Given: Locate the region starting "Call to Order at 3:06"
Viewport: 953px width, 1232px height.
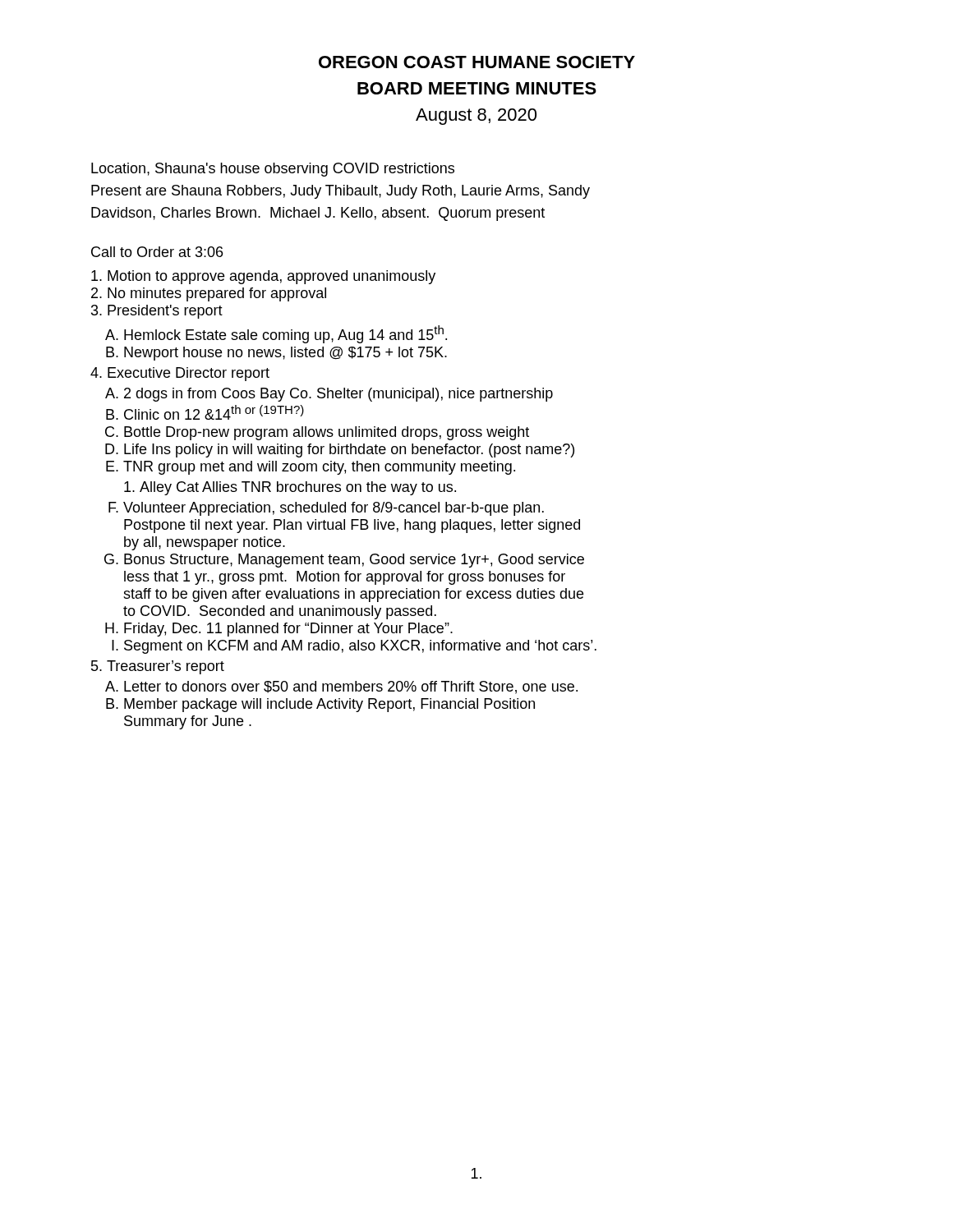Looking at the screenshot, I should click(x=157, y=252).
